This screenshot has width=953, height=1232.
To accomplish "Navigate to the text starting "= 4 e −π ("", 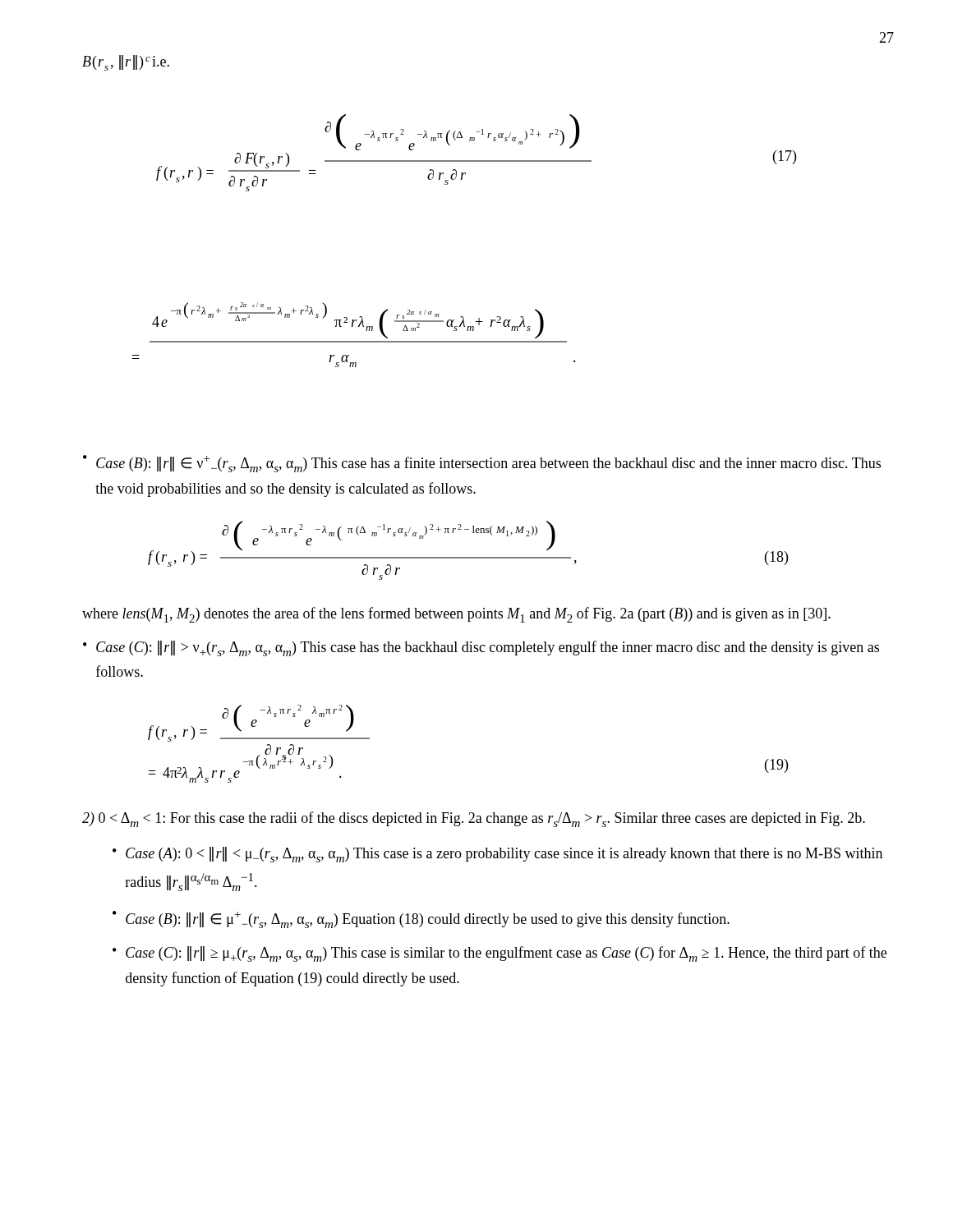I will tap(485, 356).
